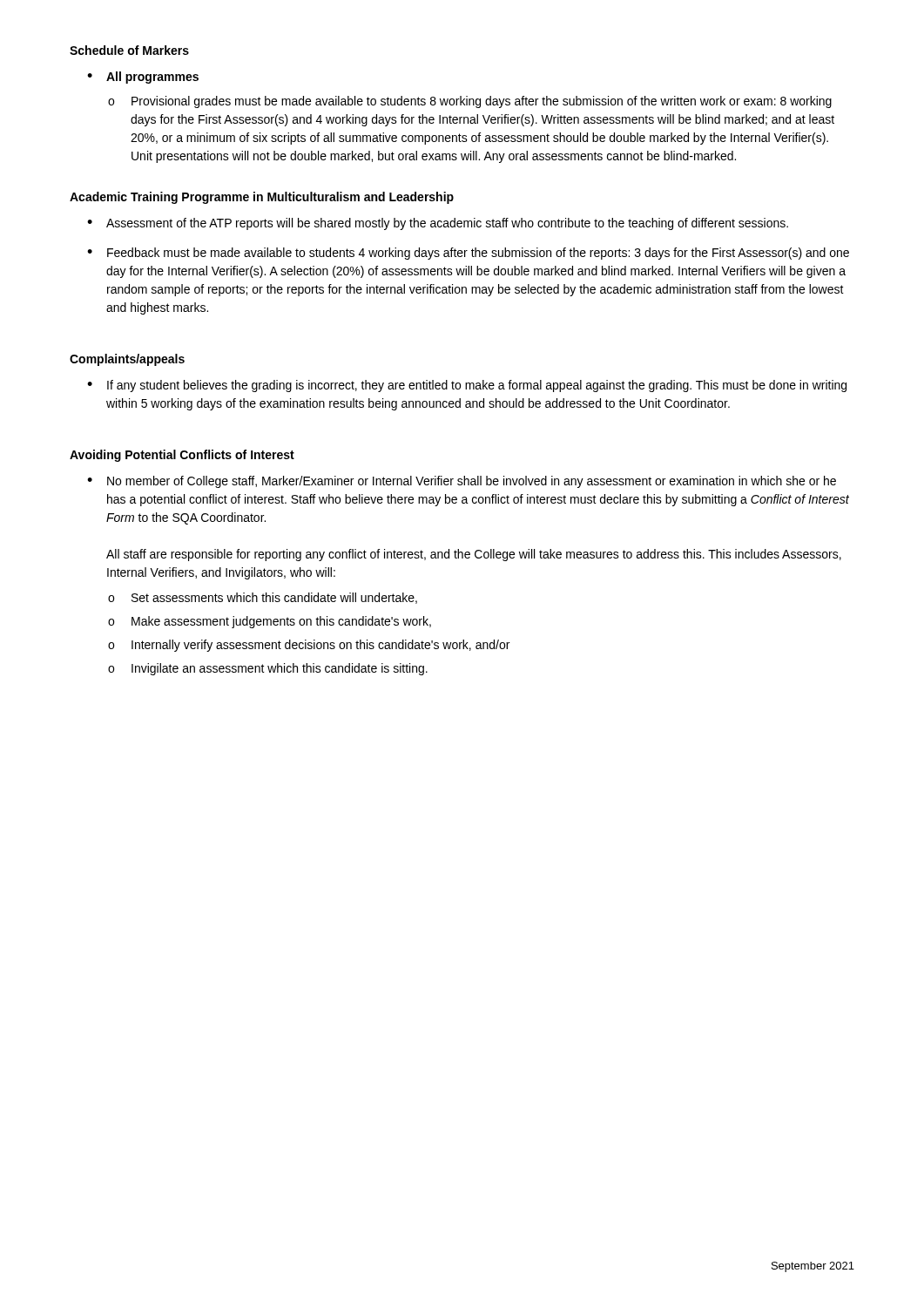Find the list item that says "o Internally verify assessment decisions on this candidate's"
Image resolution: width=924 pixels, height=1307 pixels.
pyautogui.click(x=481, y=646)
